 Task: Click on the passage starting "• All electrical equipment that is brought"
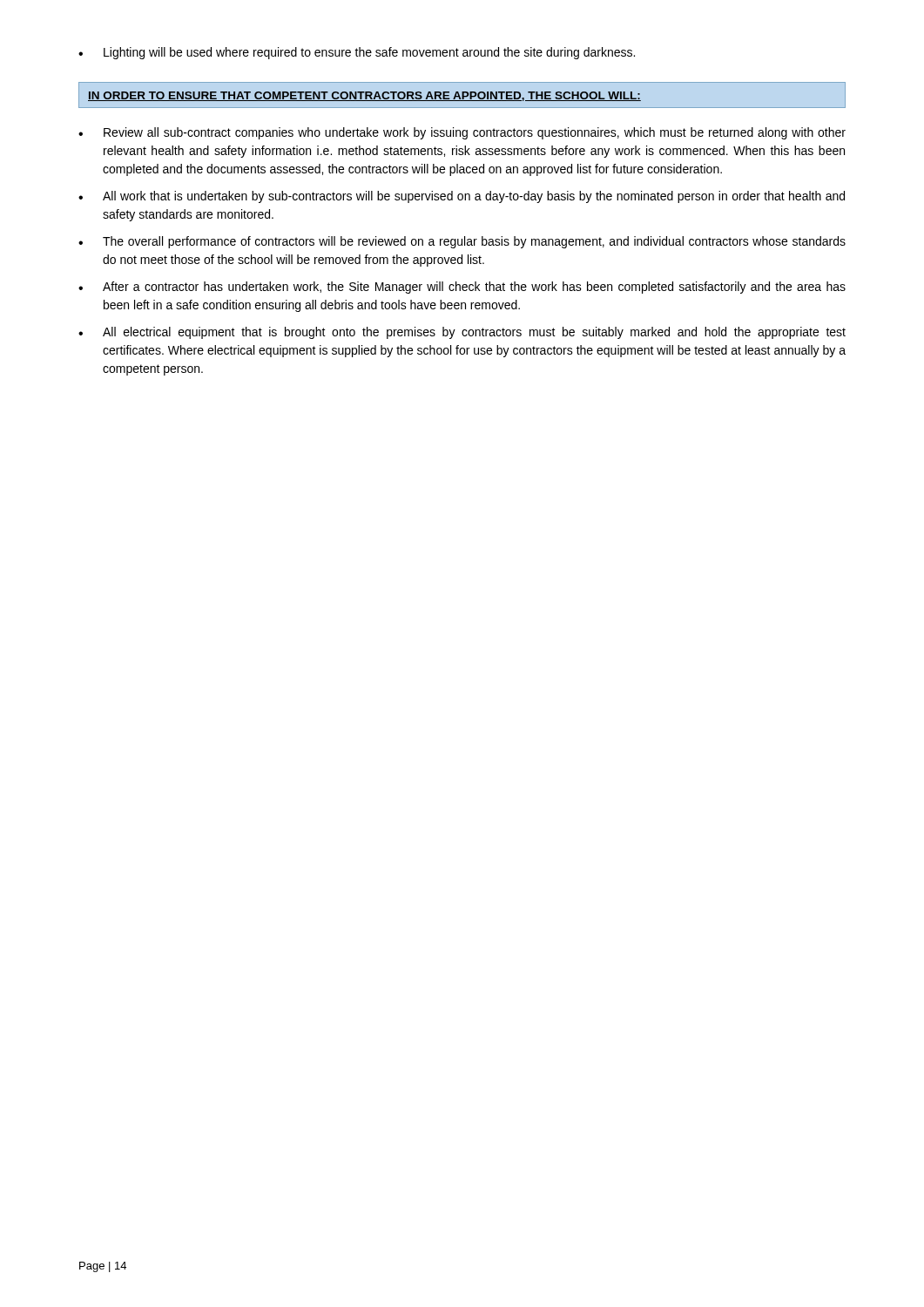462,351
